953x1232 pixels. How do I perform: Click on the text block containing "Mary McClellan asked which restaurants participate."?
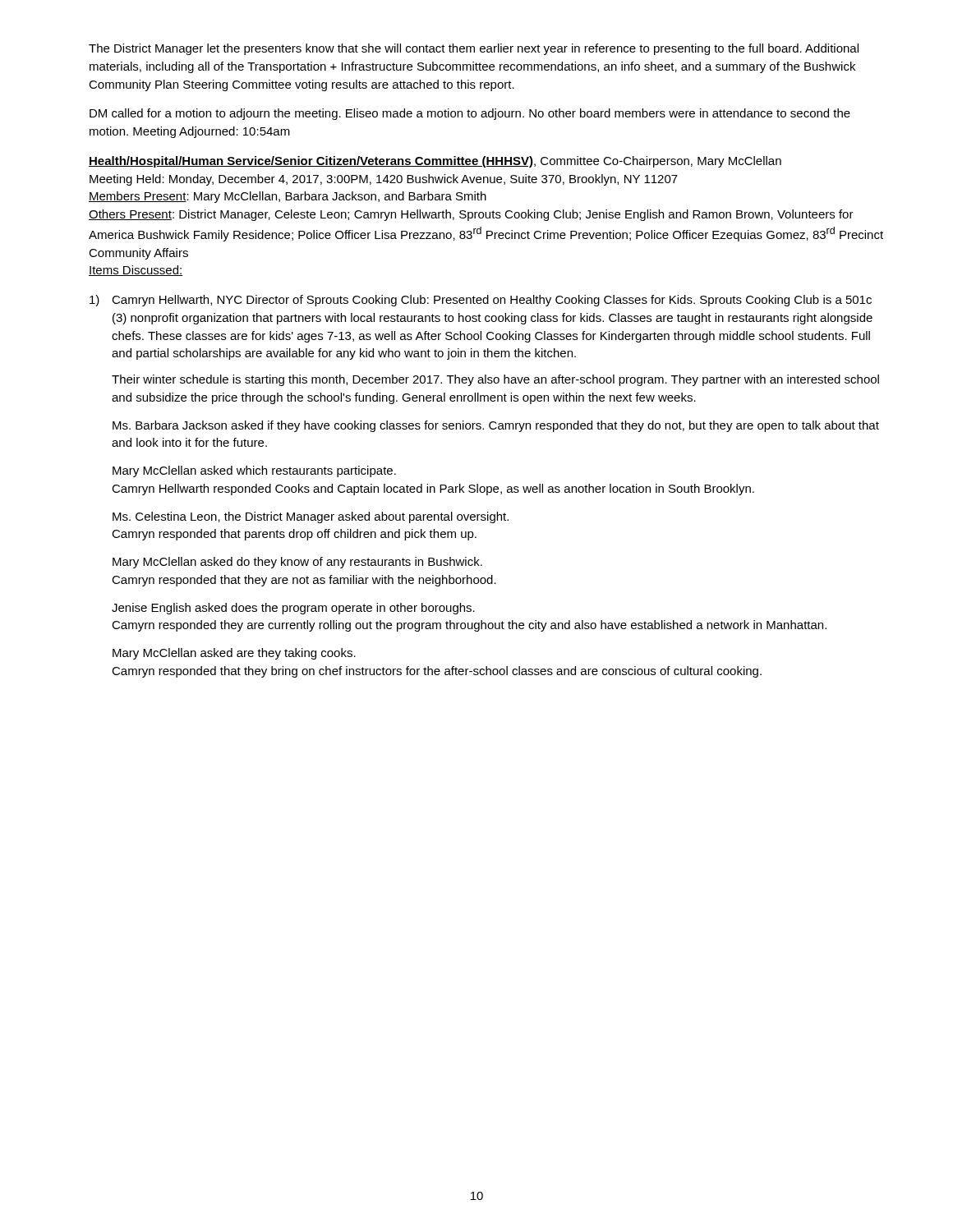[x=433, y=479]
